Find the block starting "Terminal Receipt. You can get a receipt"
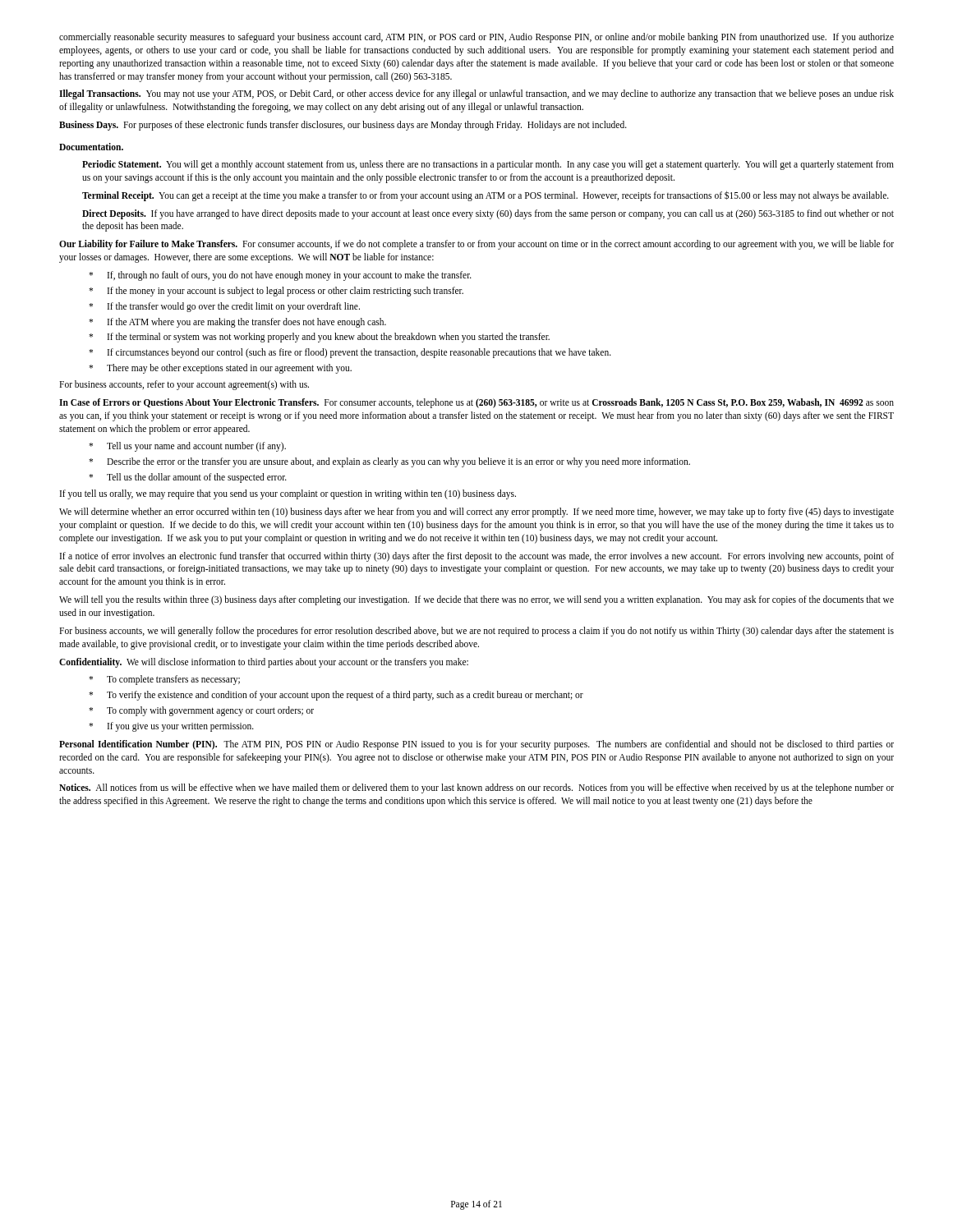Viewport: 953px width, 1232px height. [486, 195]
